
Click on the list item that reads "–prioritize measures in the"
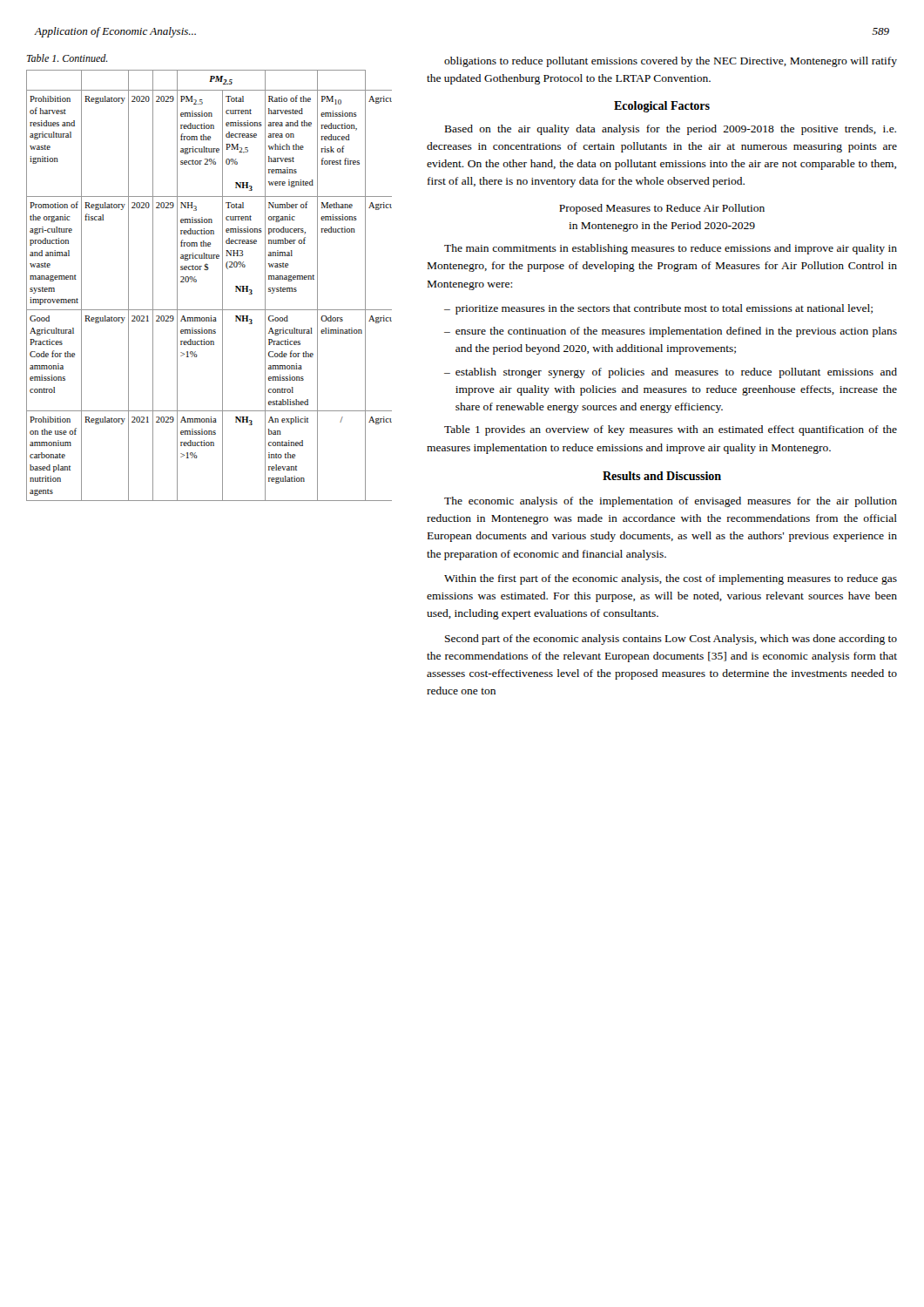671,308
